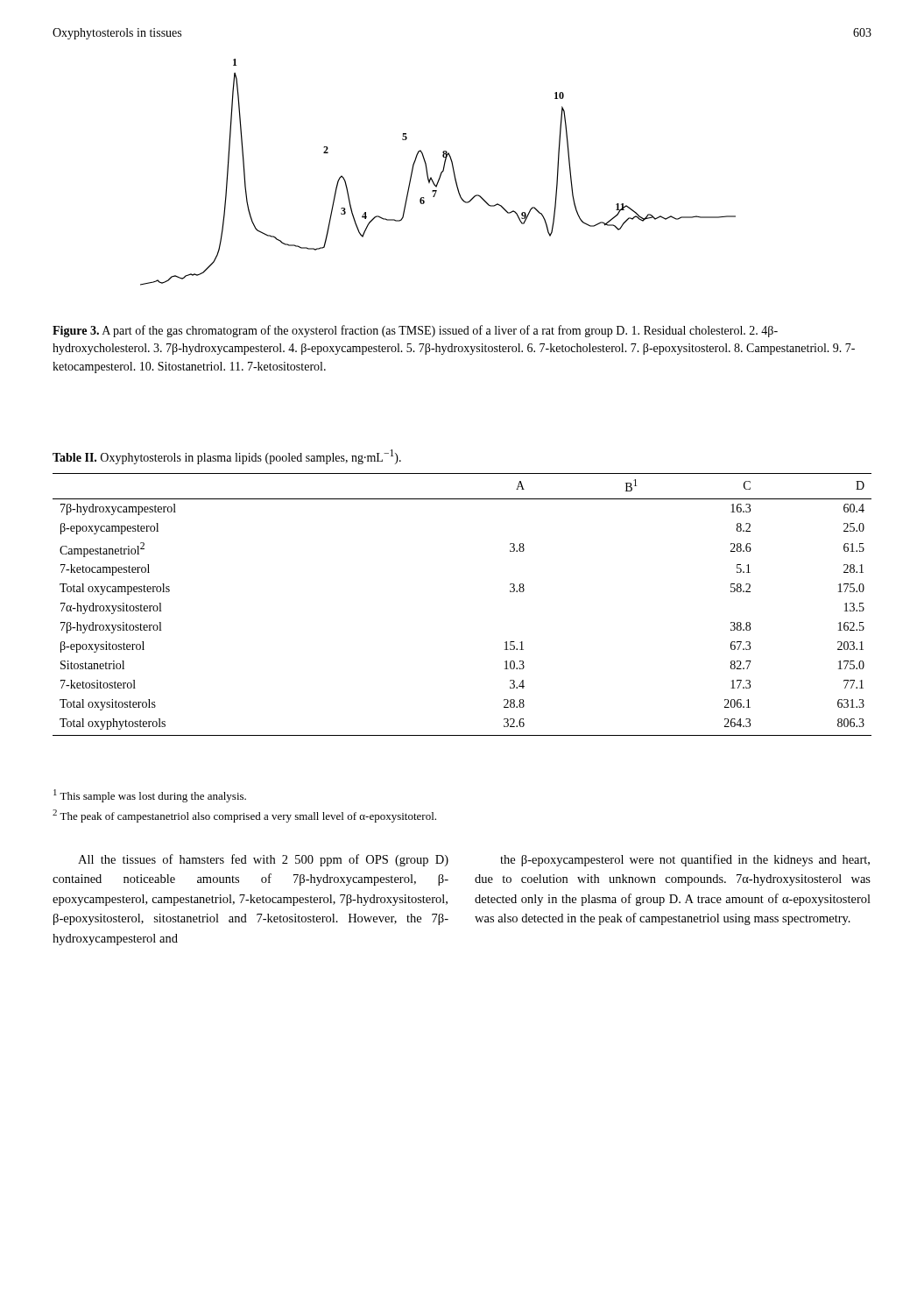
Task: Locate the continuous plot
Action: pos(438,184)
